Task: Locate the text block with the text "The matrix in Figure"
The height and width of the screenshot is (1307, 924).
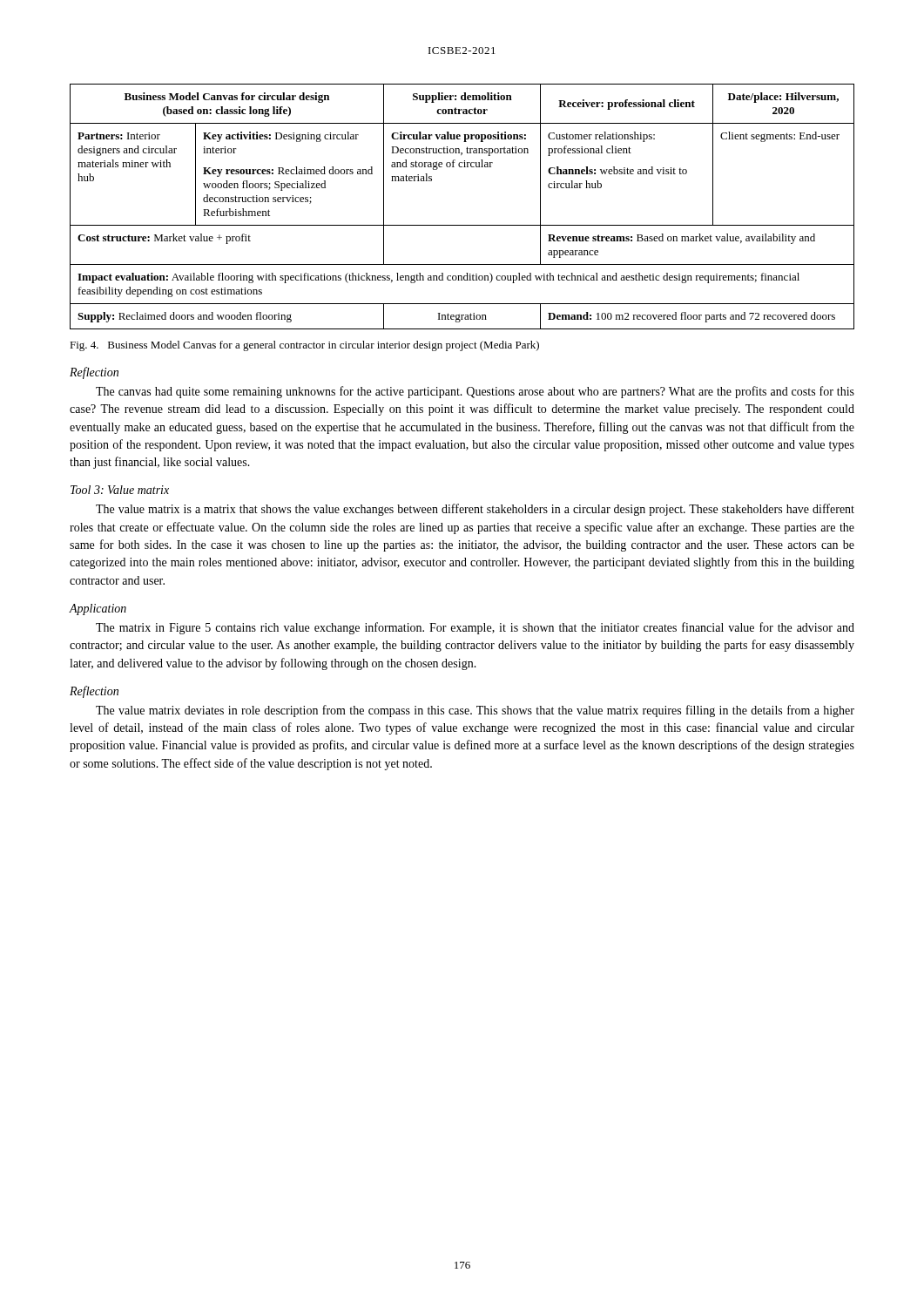Action: pyautogui.click(x=462, y=645)
